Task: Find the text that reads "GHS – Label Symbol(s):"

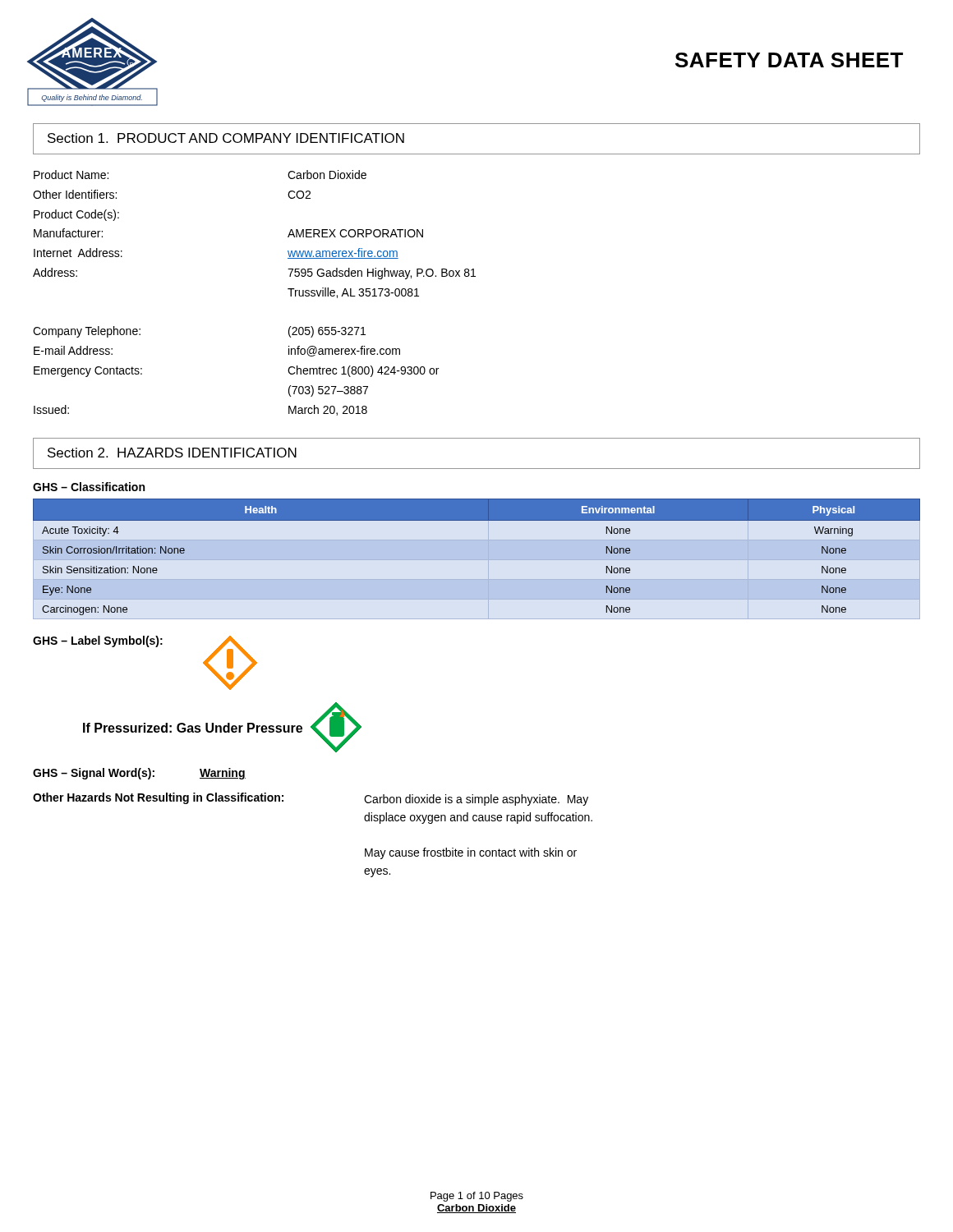Action: tap(98, 641)
